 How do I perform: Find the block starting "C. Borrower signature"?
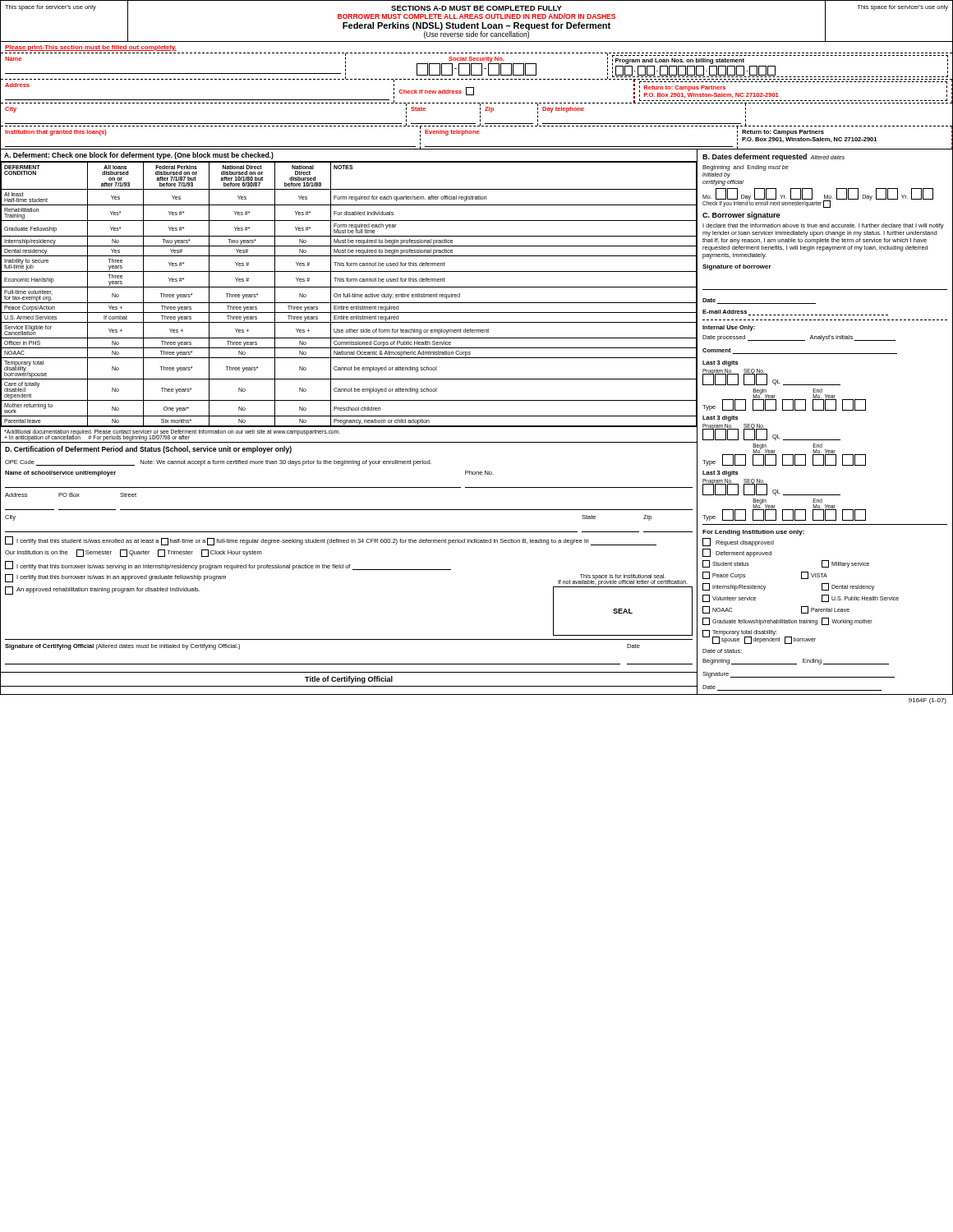pyautogui.click(x=741, y=215)
